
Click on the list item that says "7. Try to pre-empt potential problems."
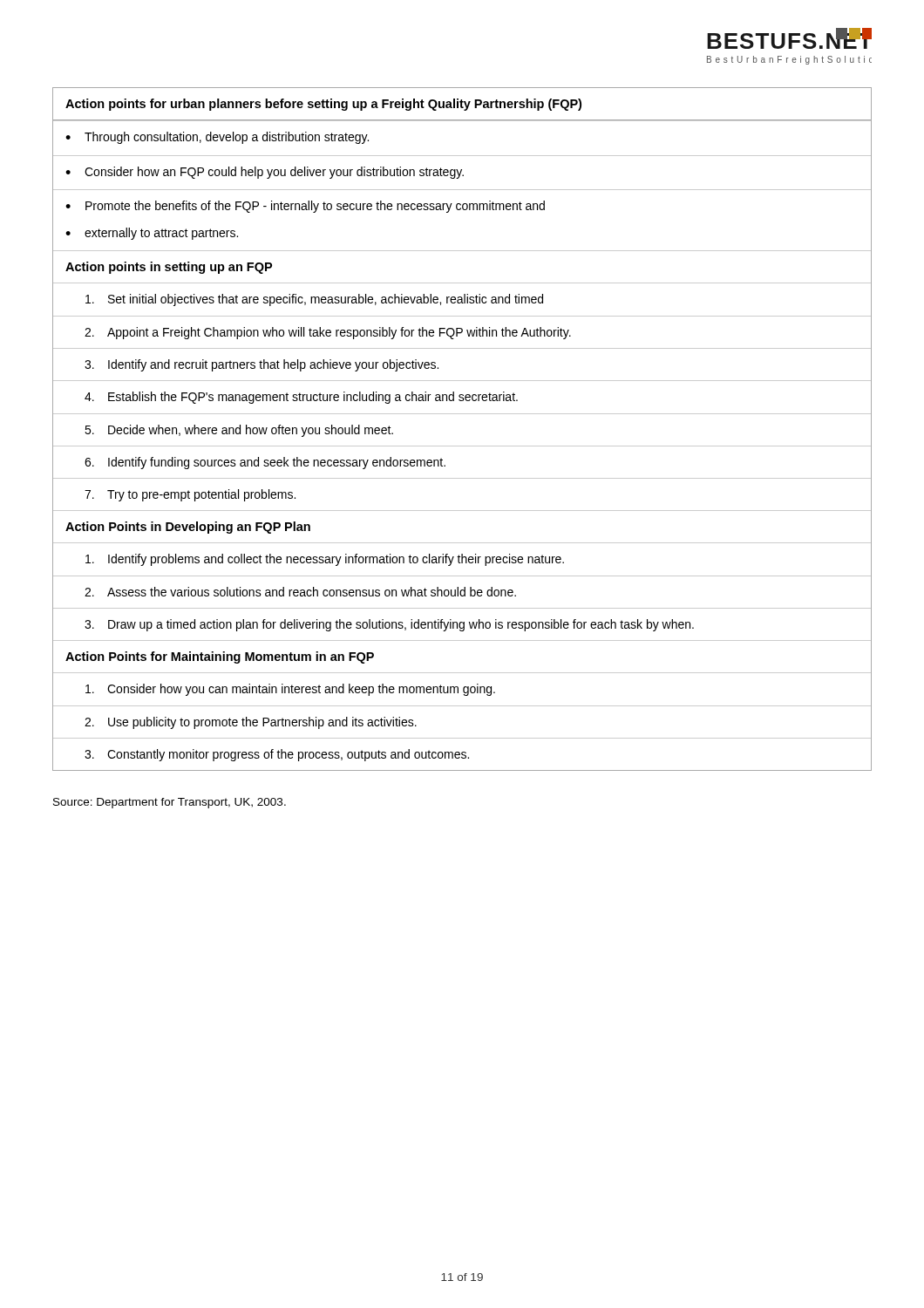(191, 495)
